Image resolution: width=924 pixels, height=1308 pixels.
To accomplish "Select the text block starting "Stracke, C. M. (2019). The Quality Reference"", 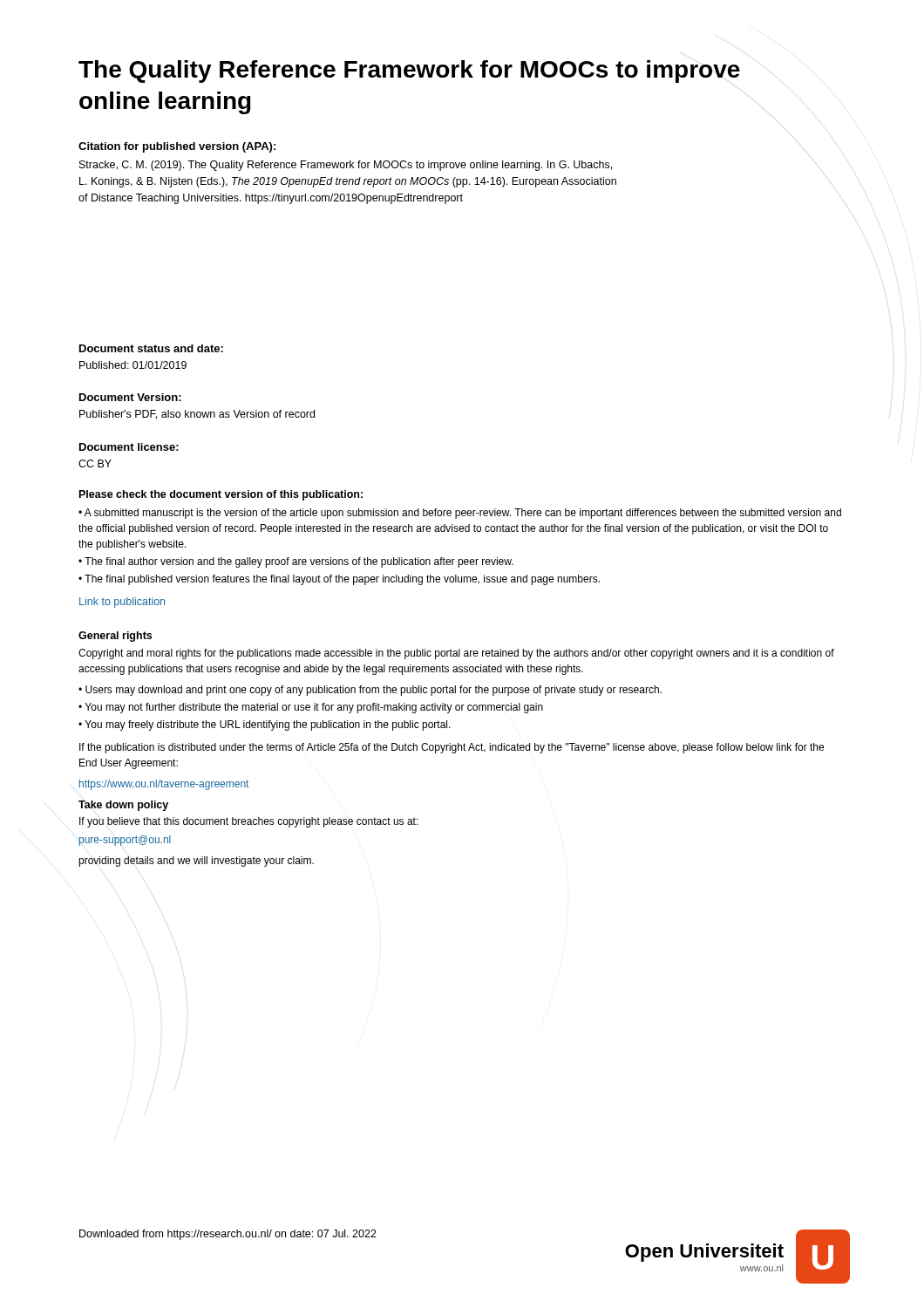I will [x=348, y=181].
